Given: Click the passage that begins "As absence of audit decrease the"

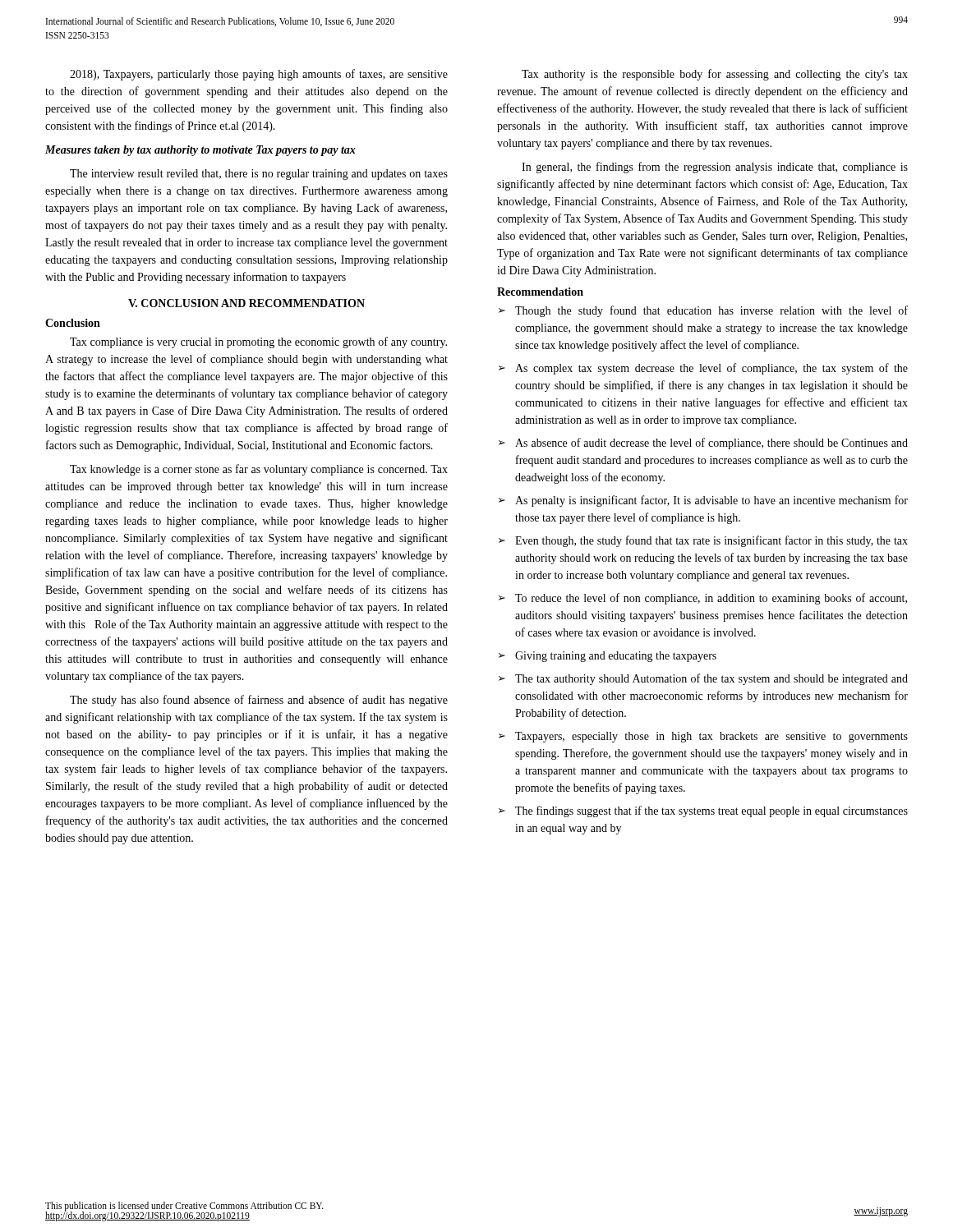Looking at the screenshot, I should [711, 460].
